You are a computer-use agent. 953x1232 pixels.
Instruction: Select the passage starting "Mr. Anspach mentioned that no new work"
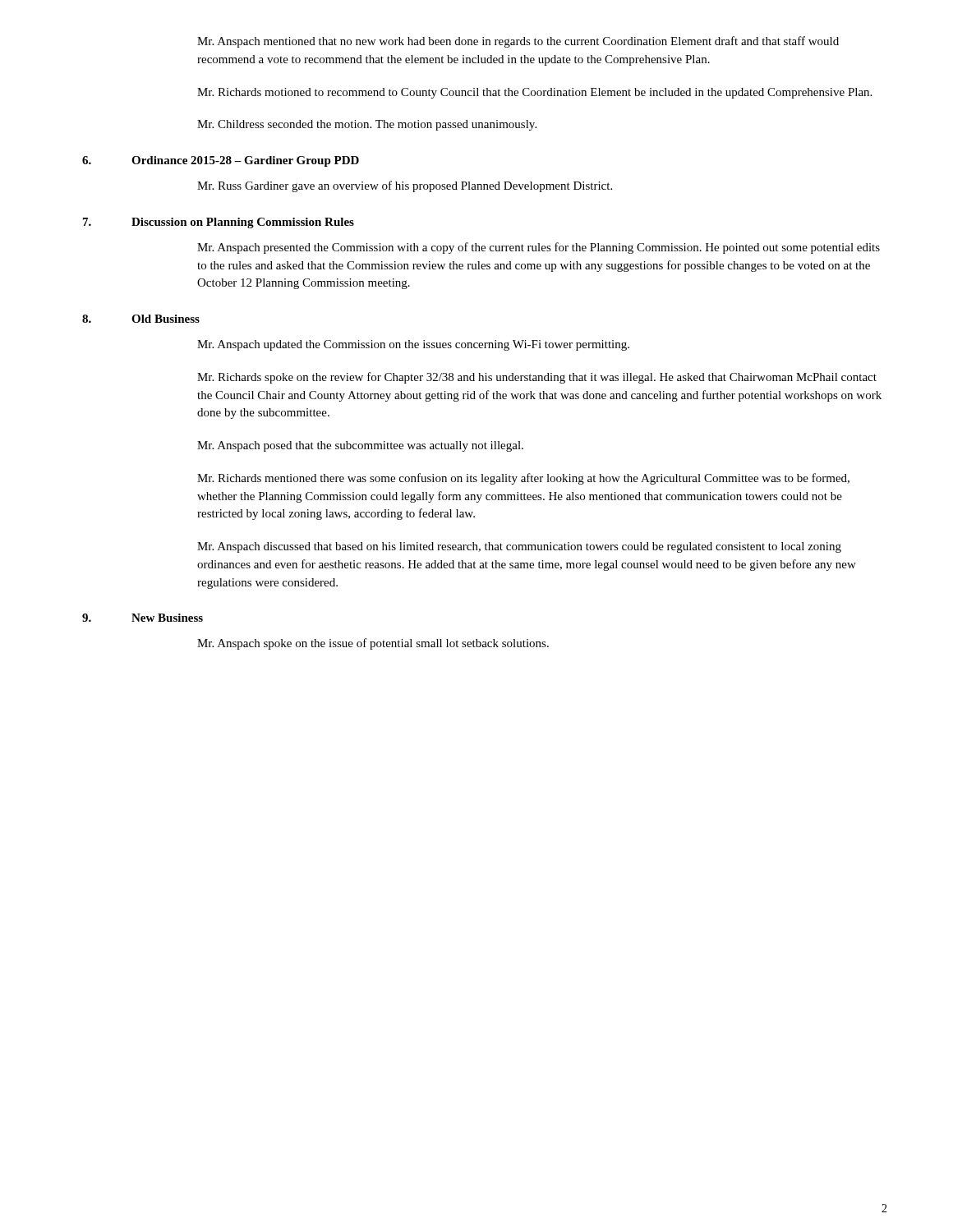tap(518, 50)
